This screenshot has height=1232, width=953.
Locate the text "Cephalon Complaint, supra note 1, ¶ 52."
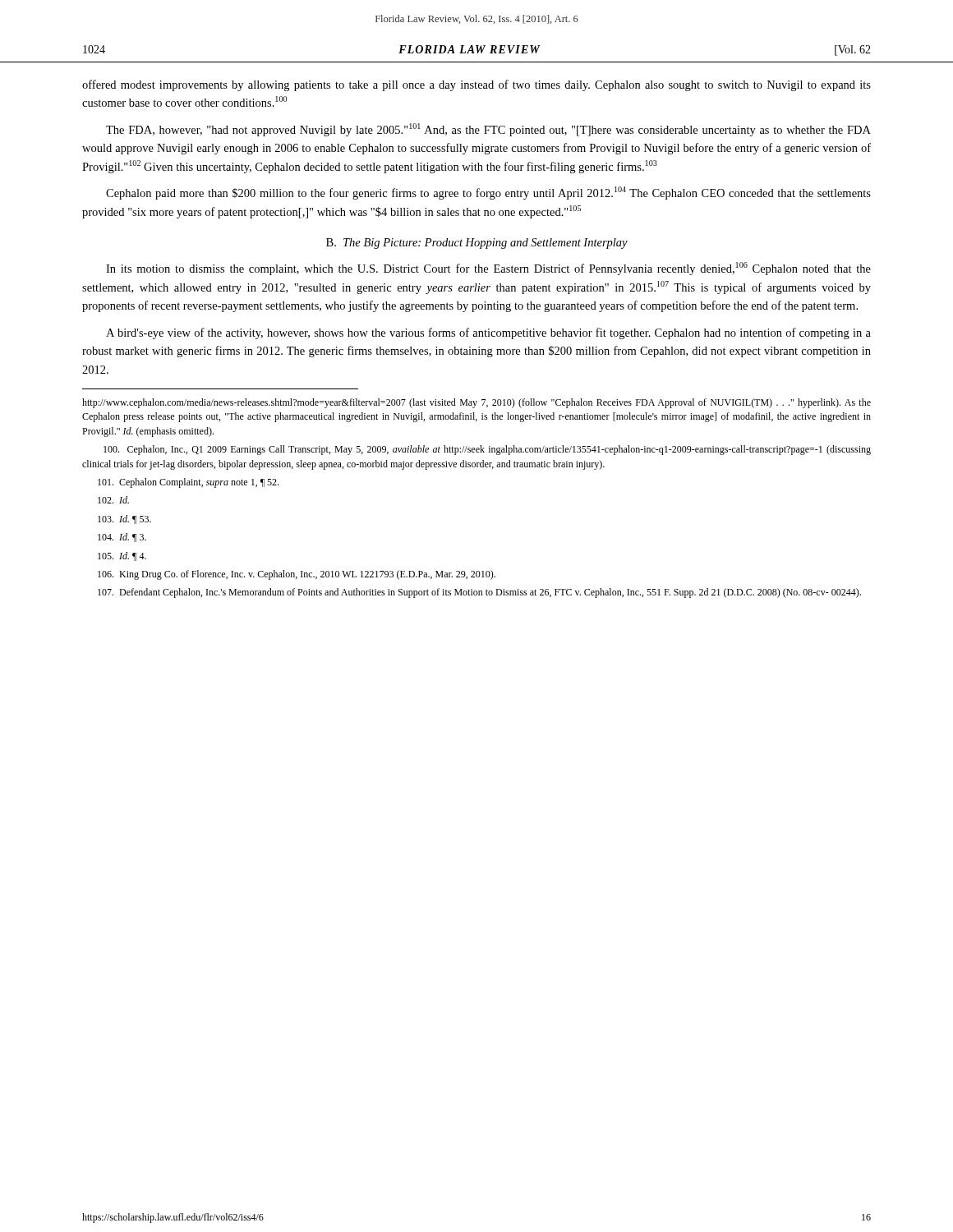tap(181, 482)
